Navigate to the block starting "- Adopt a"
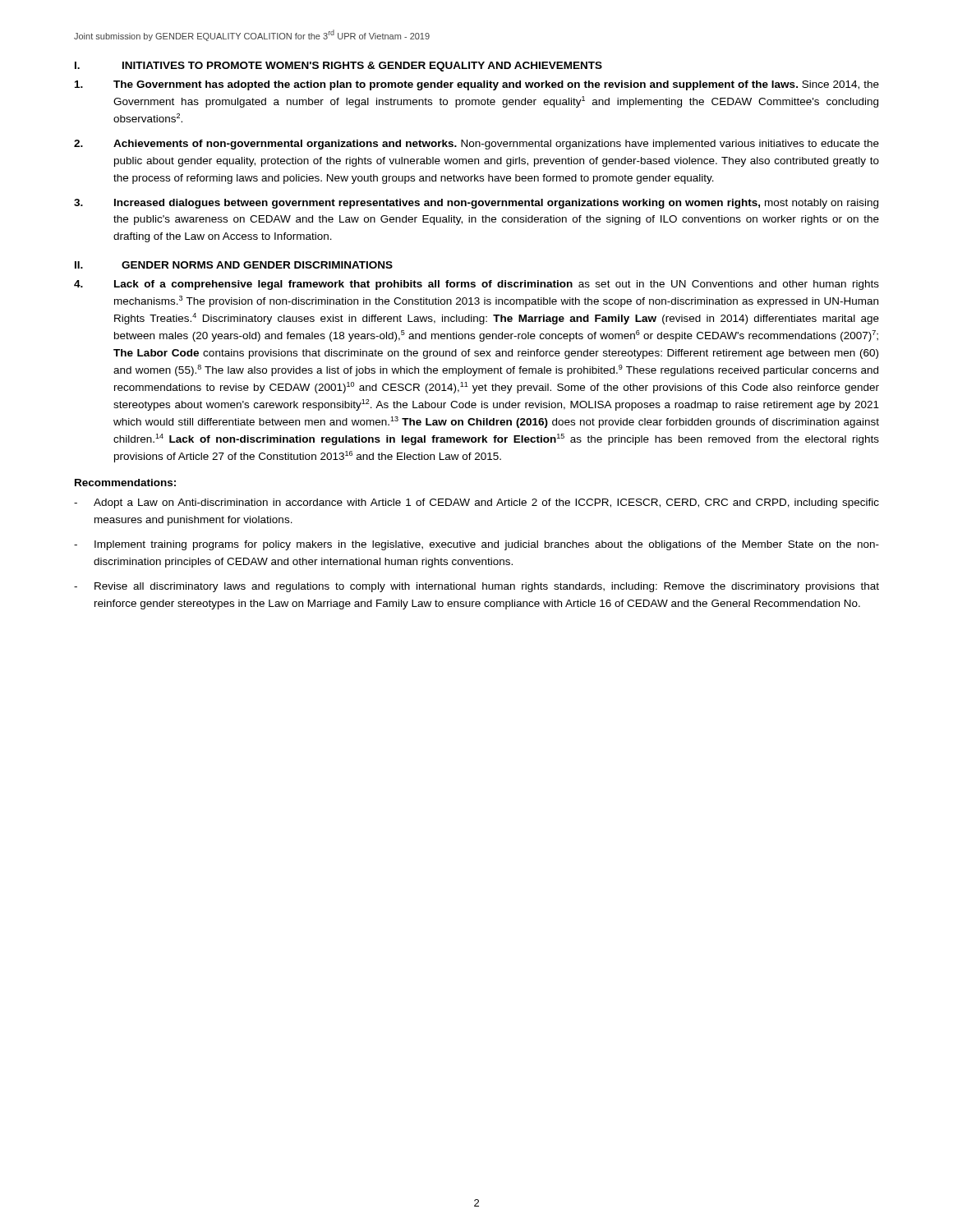The image size is (953, 1232). pos(476,512)
